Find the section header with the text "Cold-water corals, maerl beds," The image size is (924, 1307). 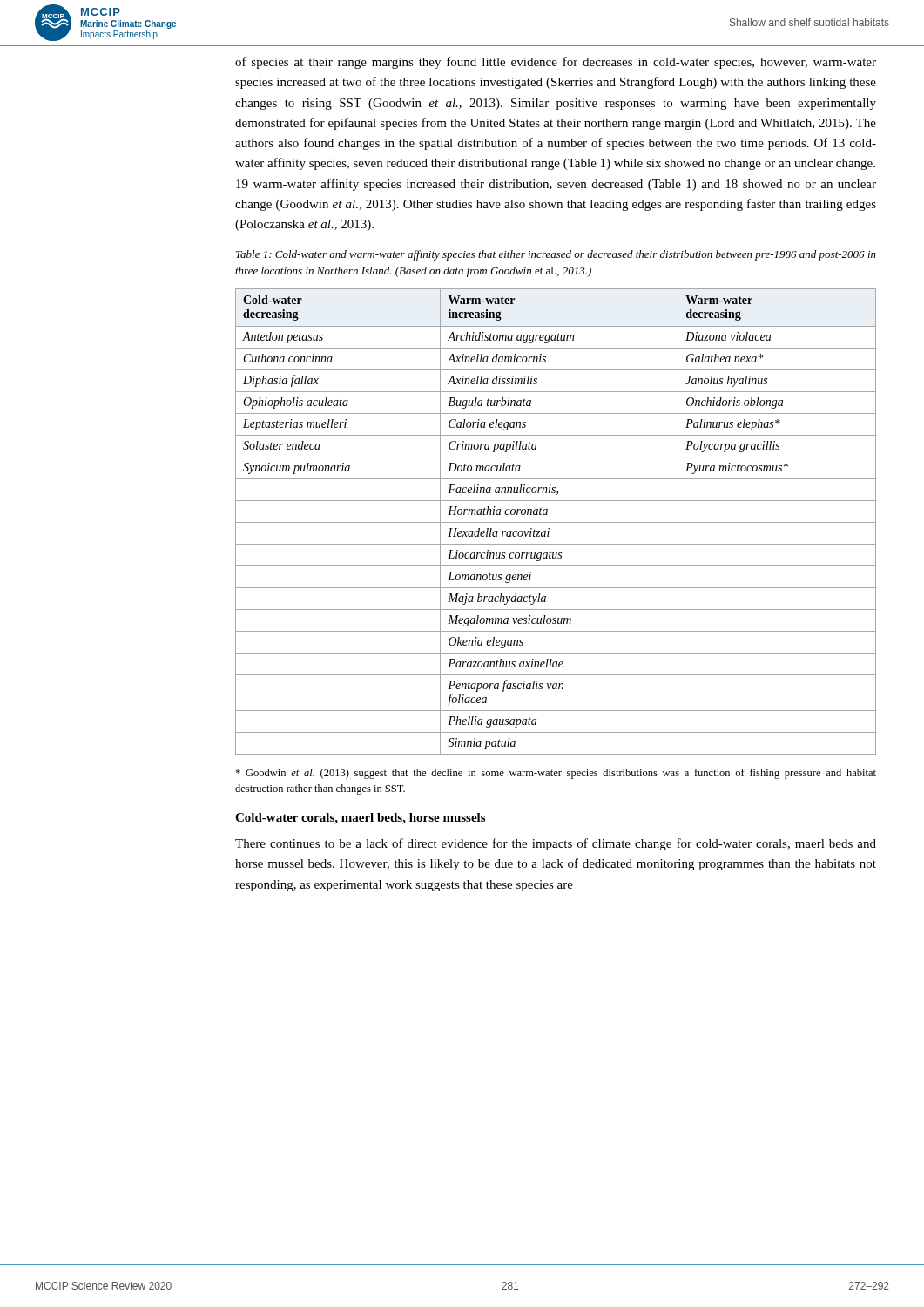[360, 817]
